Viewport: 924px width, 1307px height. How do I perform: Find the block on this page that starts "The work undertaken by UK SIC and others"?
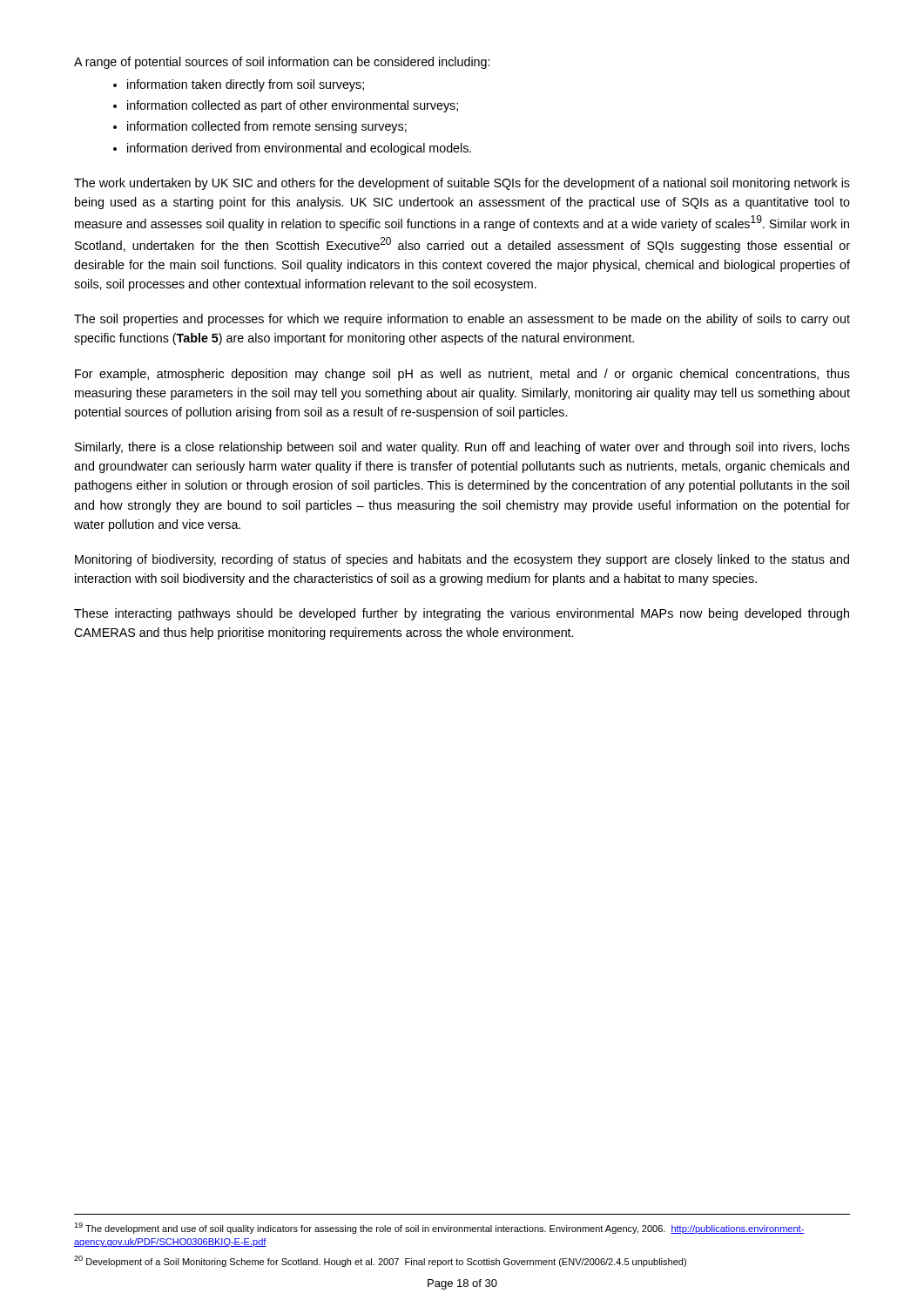(462, 233)
